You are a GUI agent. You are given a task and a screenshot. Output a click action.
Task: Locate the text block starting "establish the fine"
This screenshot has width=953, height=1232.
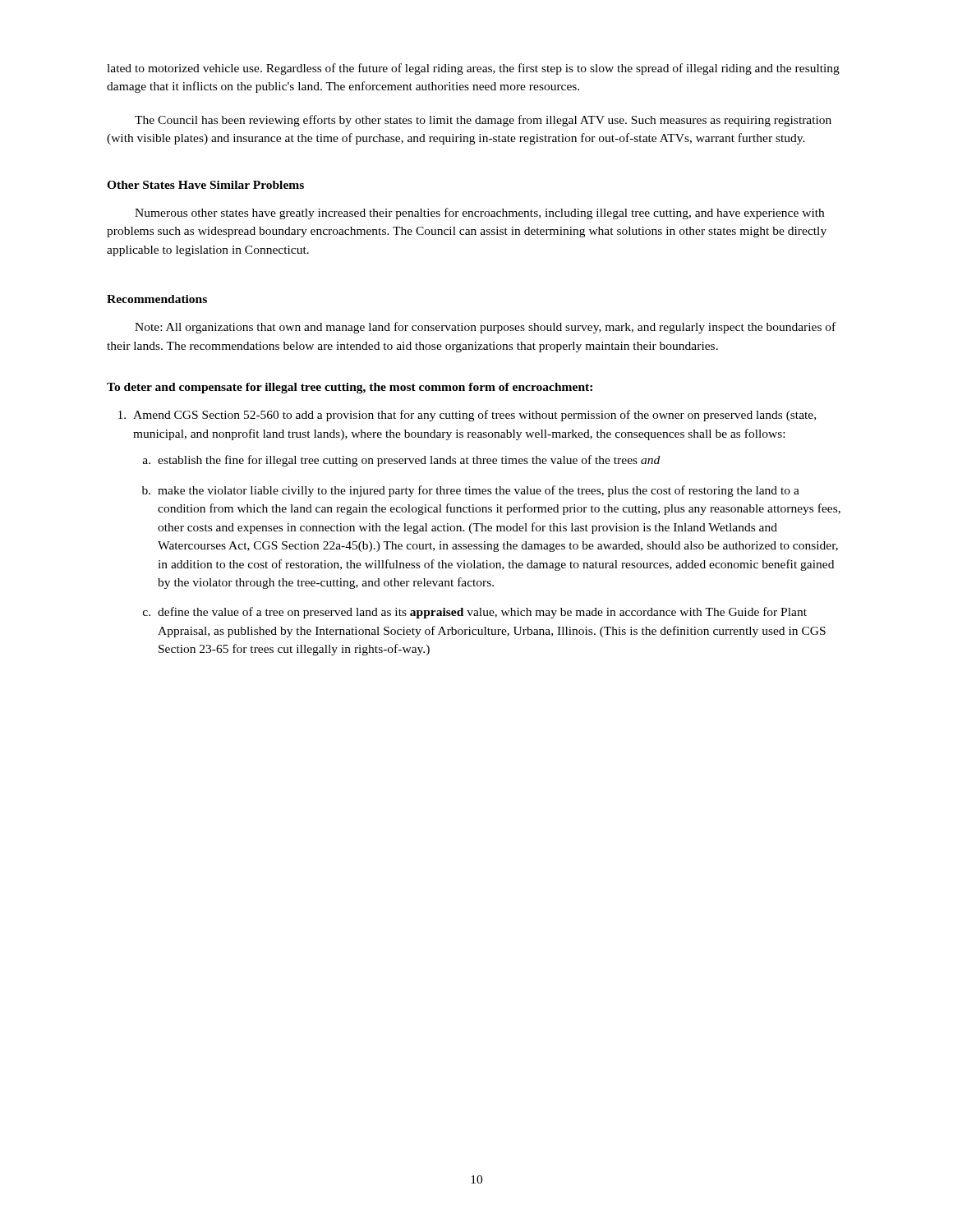[409, 460]
